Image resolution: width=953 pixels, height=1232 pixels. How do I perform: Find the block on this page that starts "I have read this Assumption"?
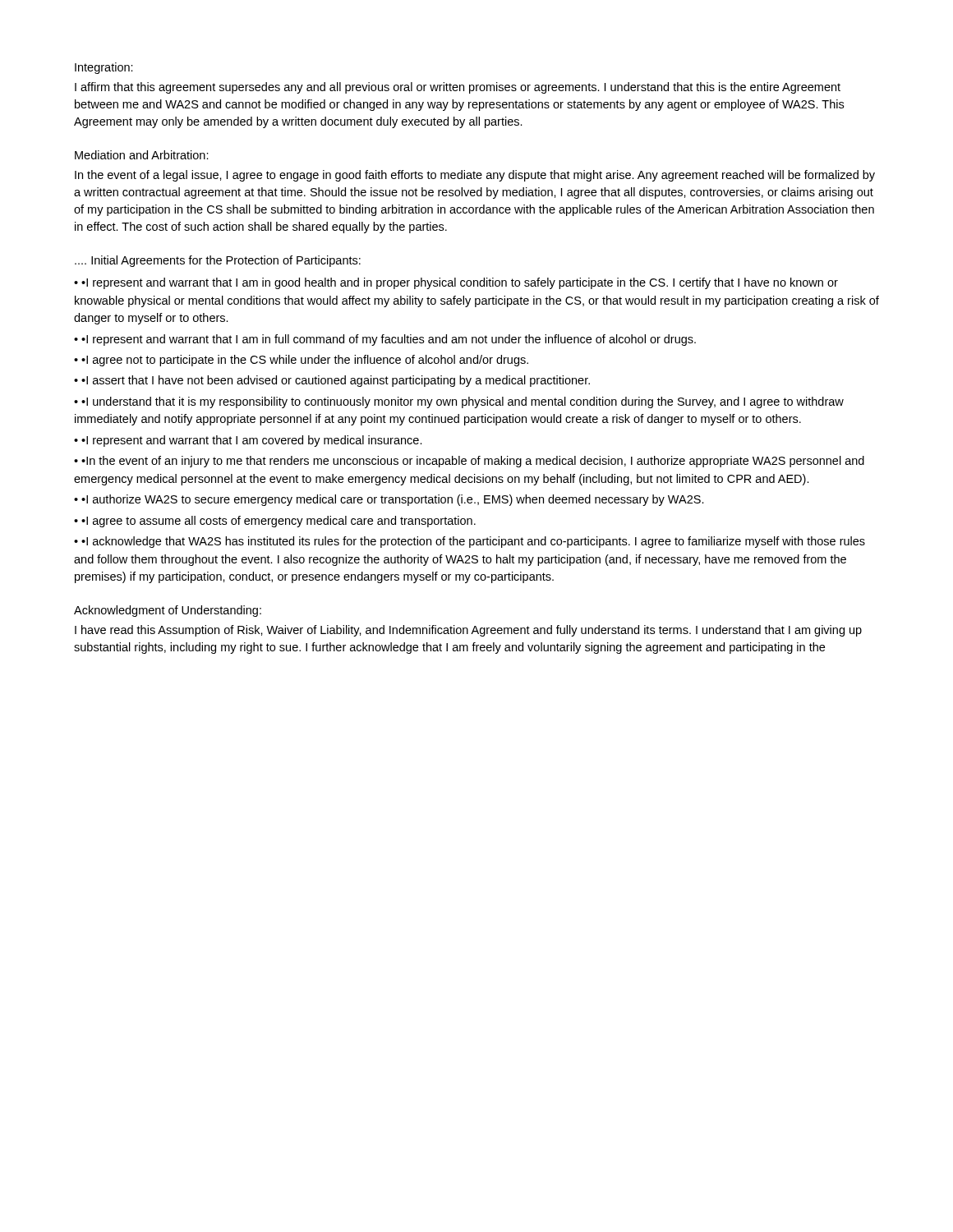[468, 639]
